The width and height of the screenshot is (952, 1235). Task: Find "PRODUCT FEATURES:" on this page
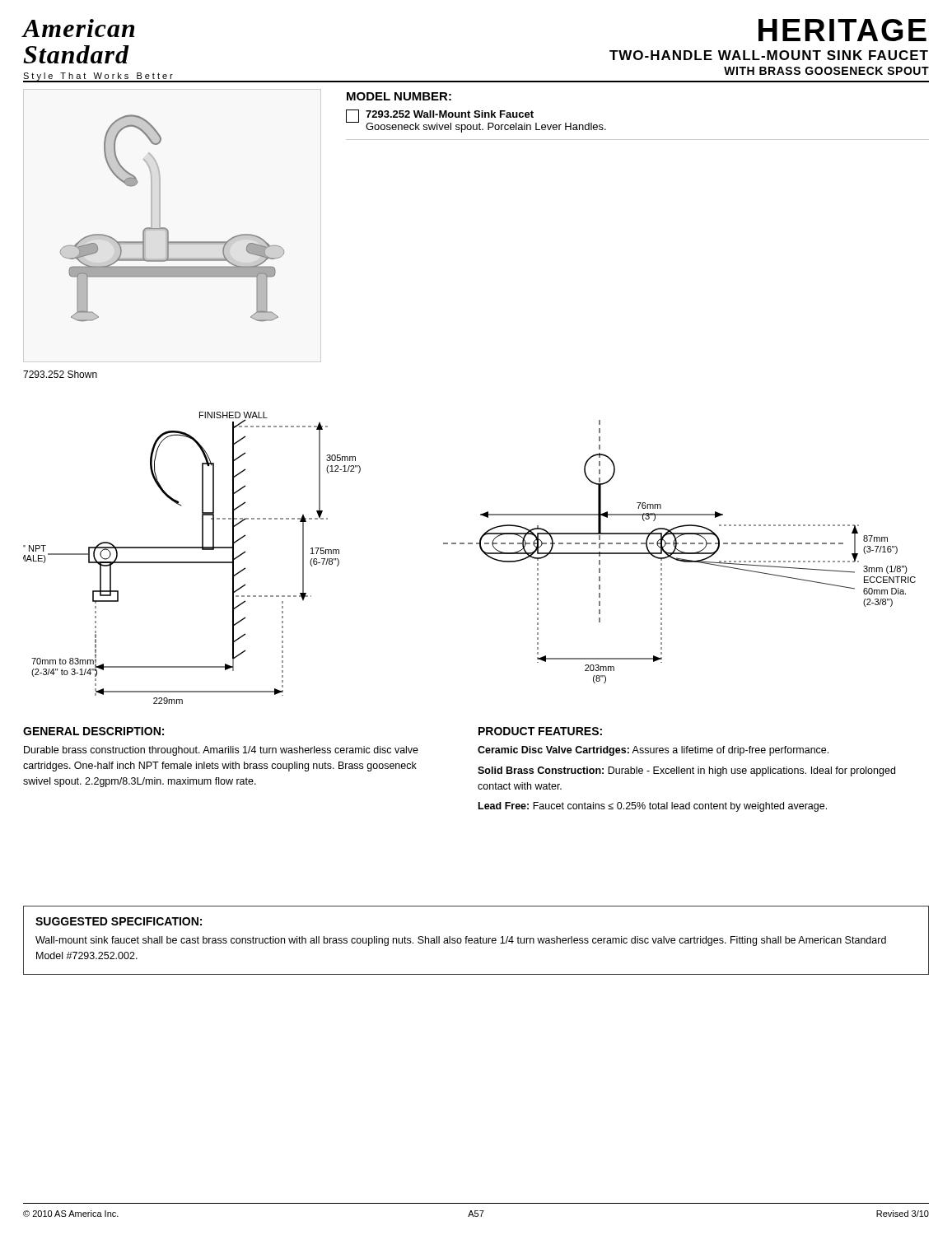coord(540,731)
